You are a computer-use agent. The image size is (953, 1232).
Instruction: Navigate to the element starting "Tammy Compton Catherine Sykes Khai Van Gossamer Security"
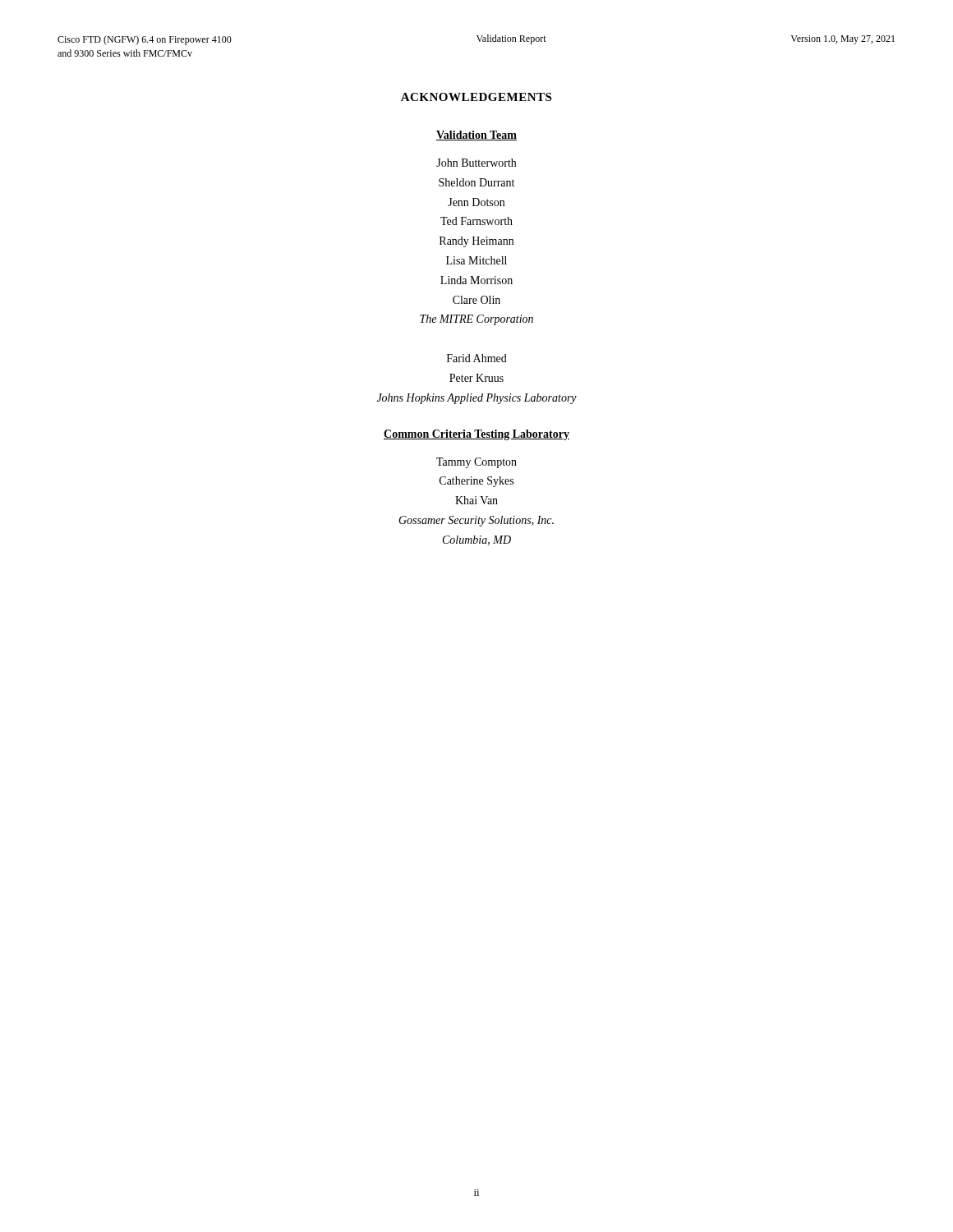point(476,501)
